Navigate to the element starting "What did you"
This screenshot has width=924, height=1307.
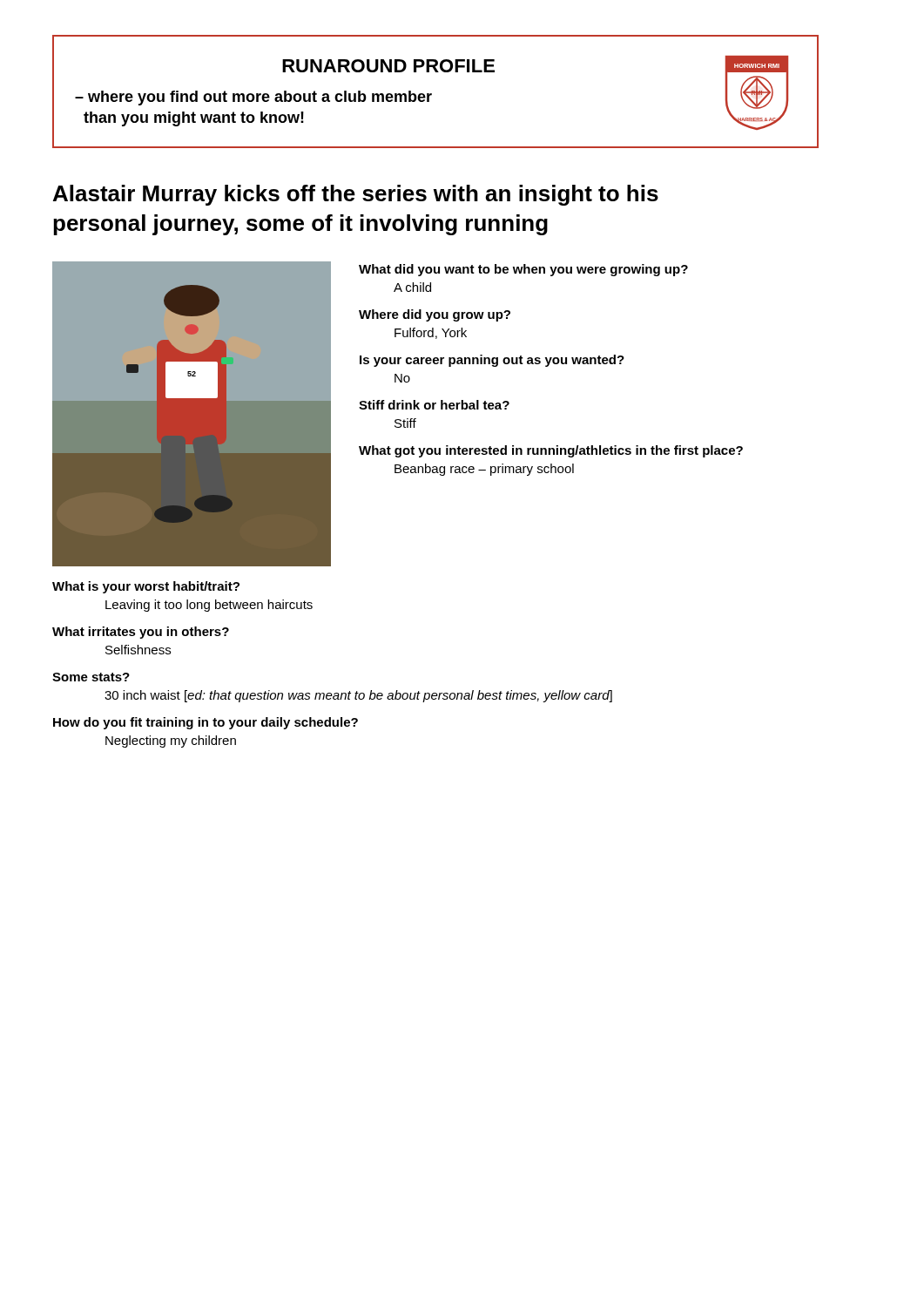pyautogui.click(x=524, y=268)
